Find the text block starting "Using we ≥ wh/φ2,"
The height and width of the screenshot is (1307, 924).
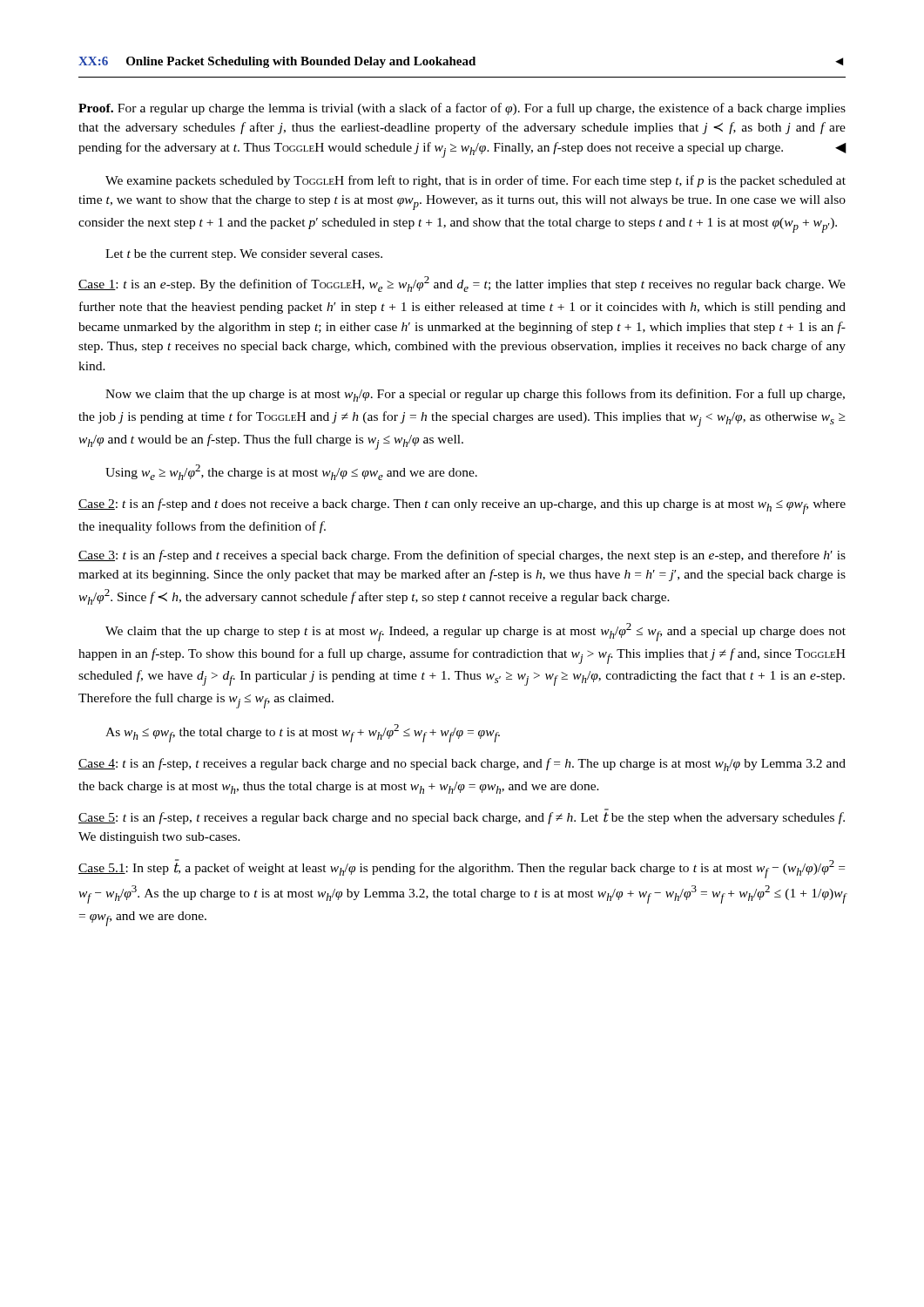pyautogui.click(x=292, y=472)
